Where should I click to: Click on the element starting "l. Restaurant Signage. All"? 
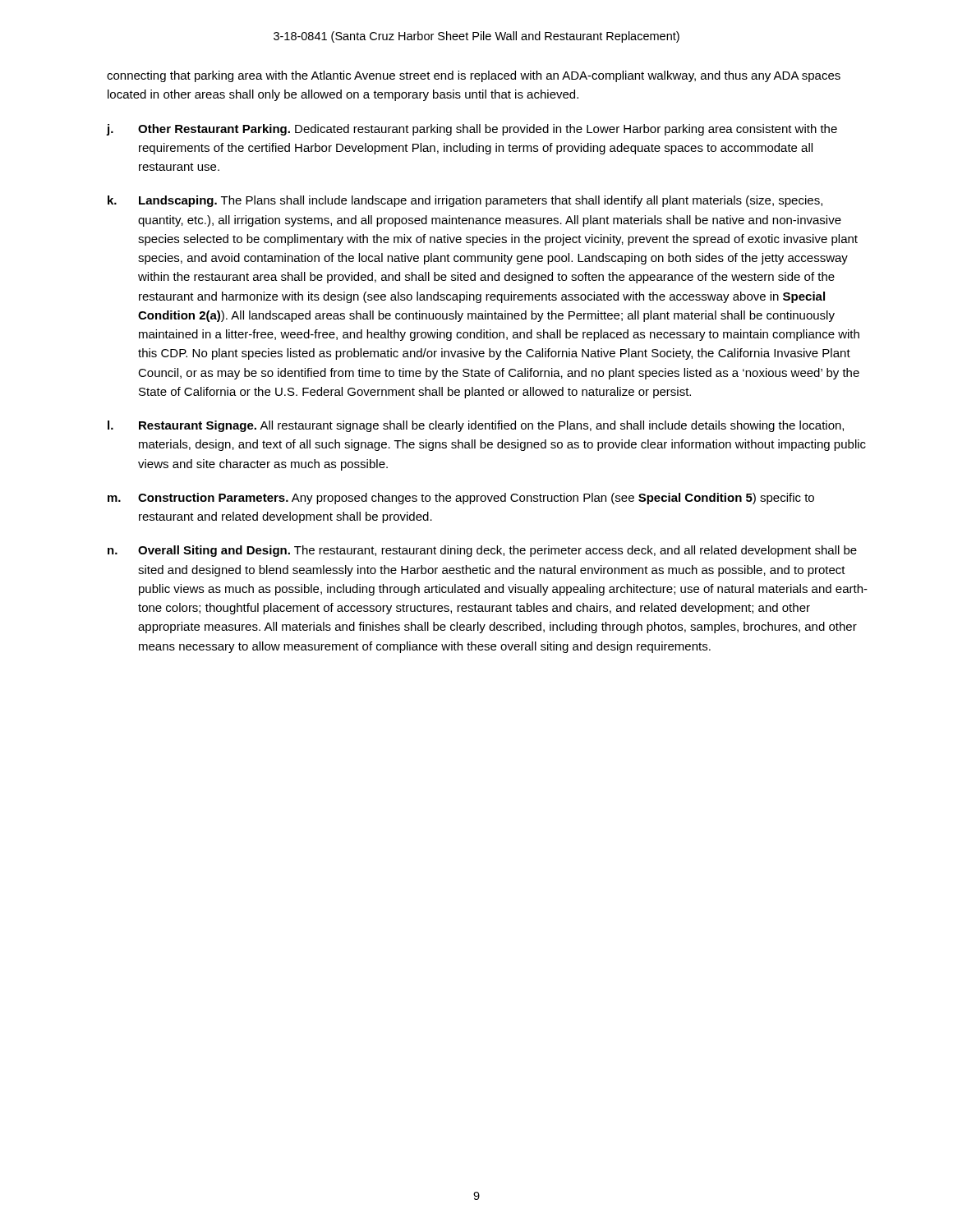[489, 444]
